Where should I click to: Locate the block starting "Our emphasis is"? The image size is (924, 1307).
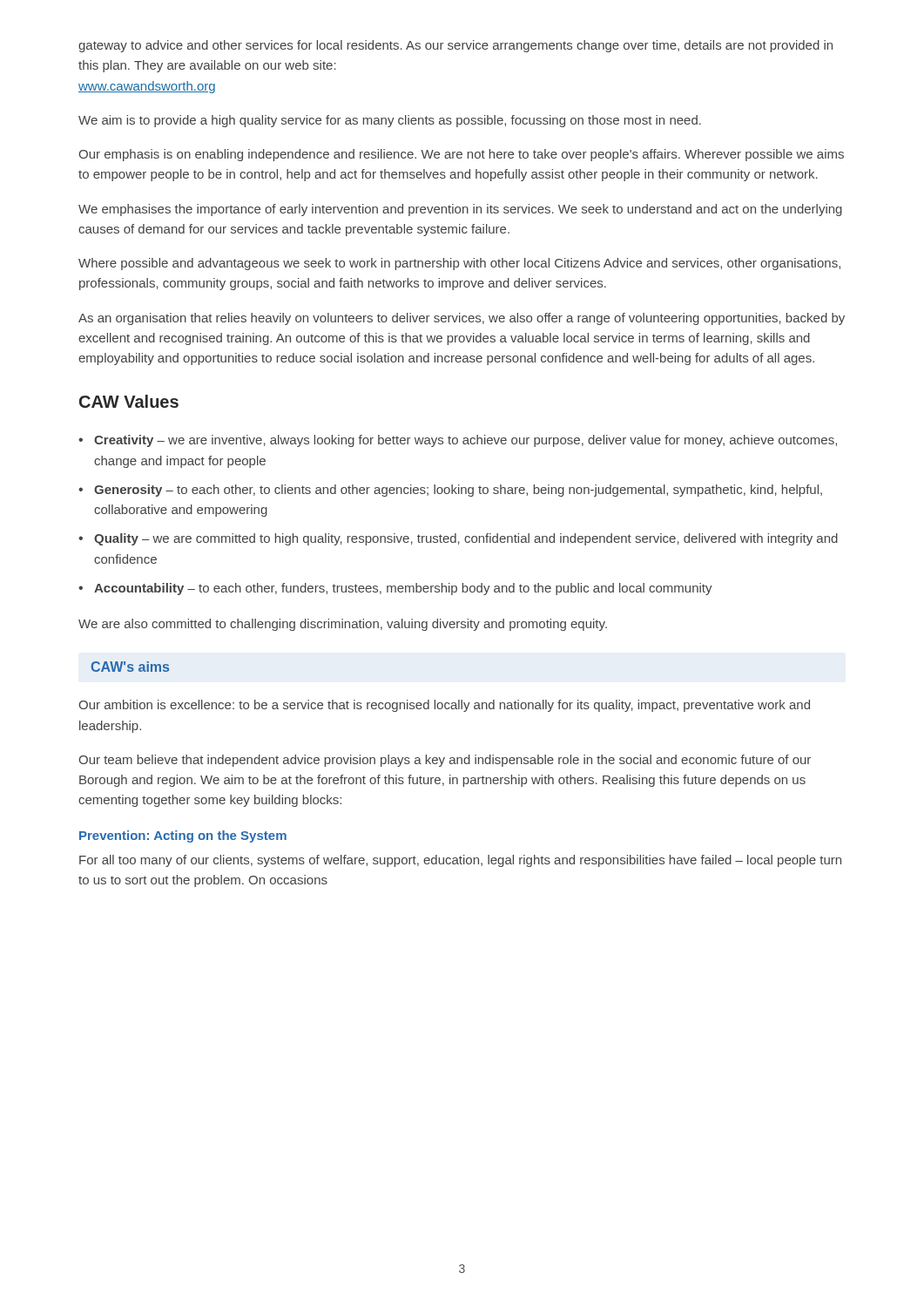coord(462,164)
